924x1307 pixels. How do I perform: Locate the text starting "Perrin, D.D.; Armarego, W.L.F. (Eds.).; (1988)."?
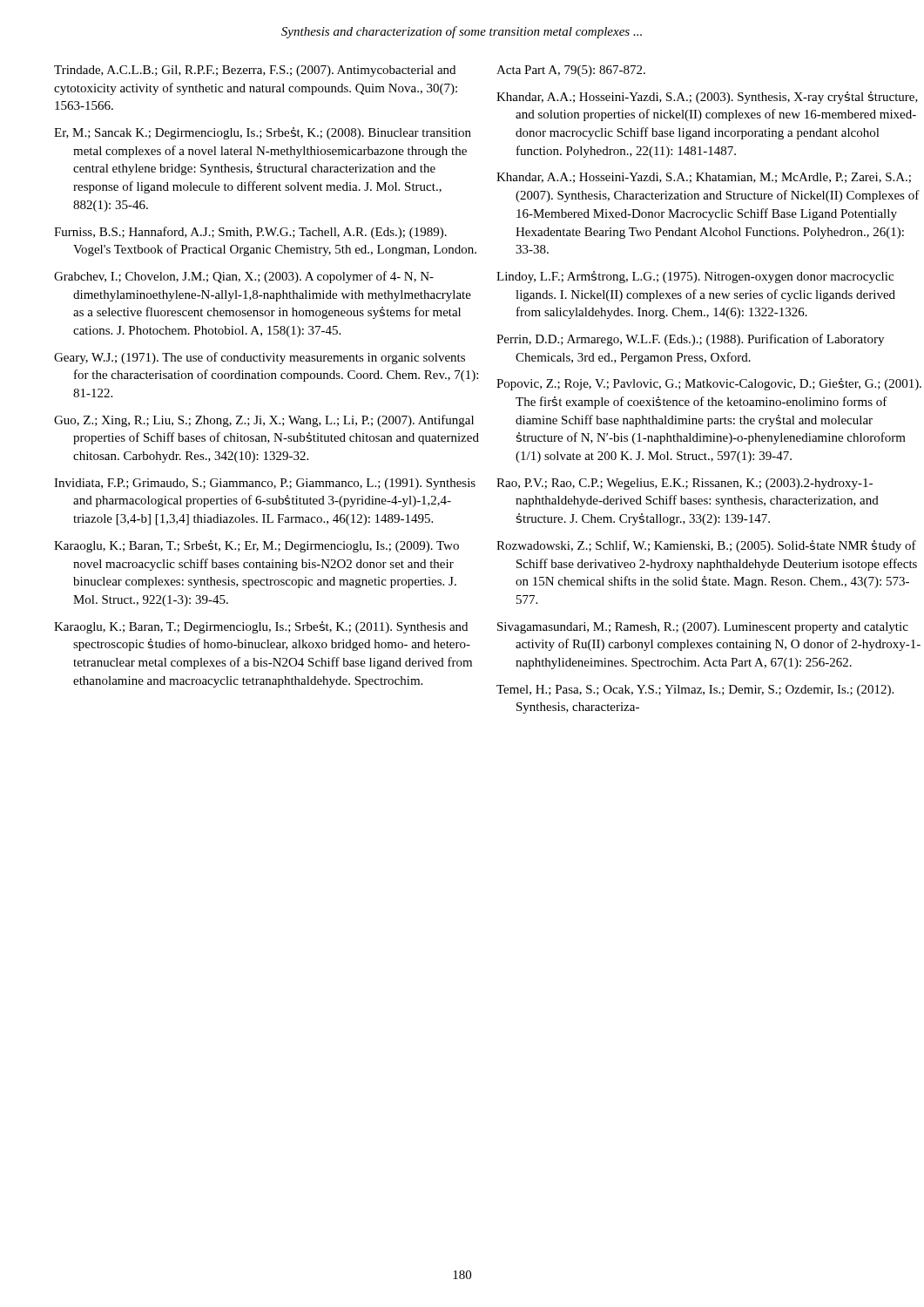pyautogui.click(x=690, y=348)
